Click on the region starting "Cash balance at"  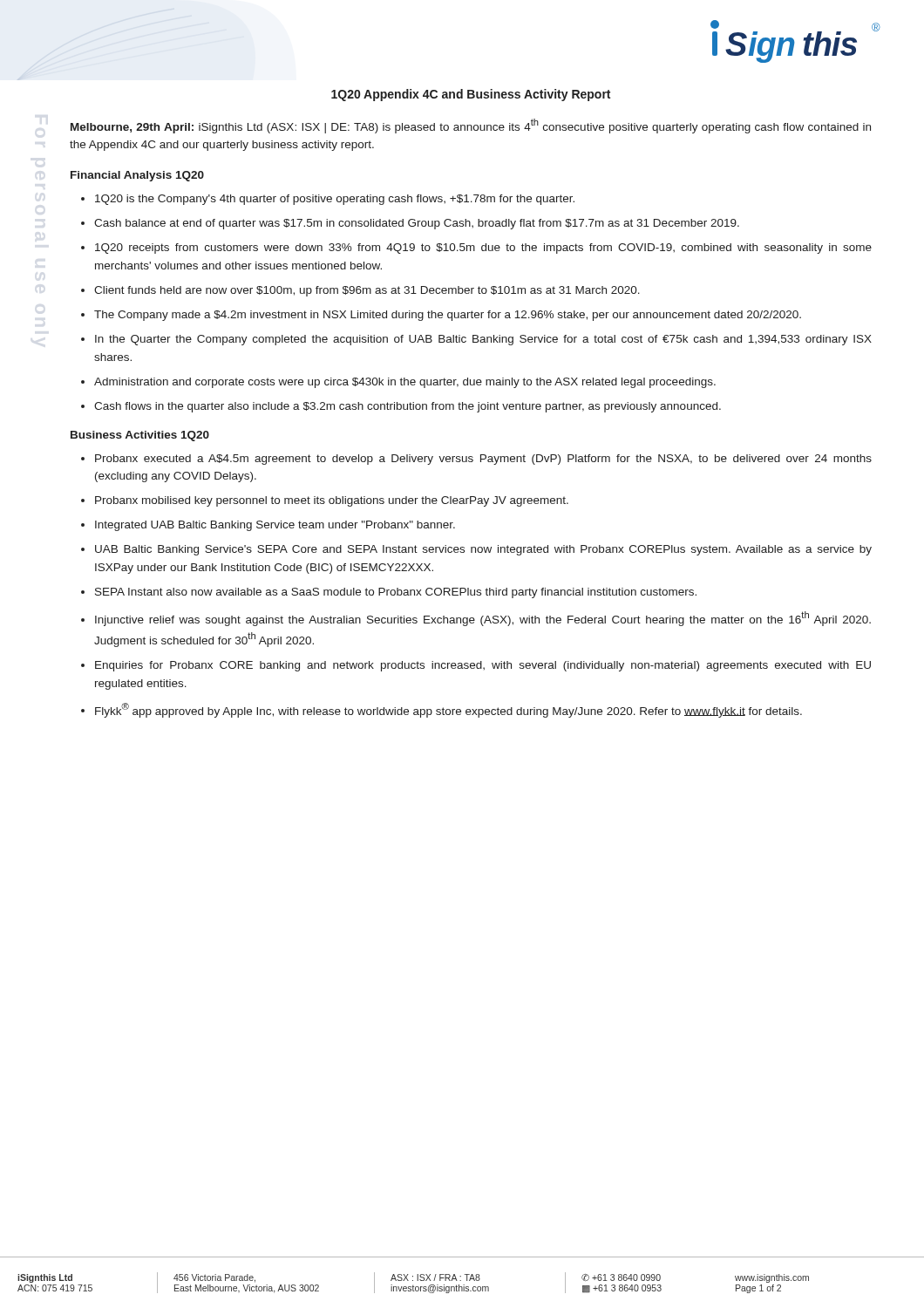(x=417, y=223)
